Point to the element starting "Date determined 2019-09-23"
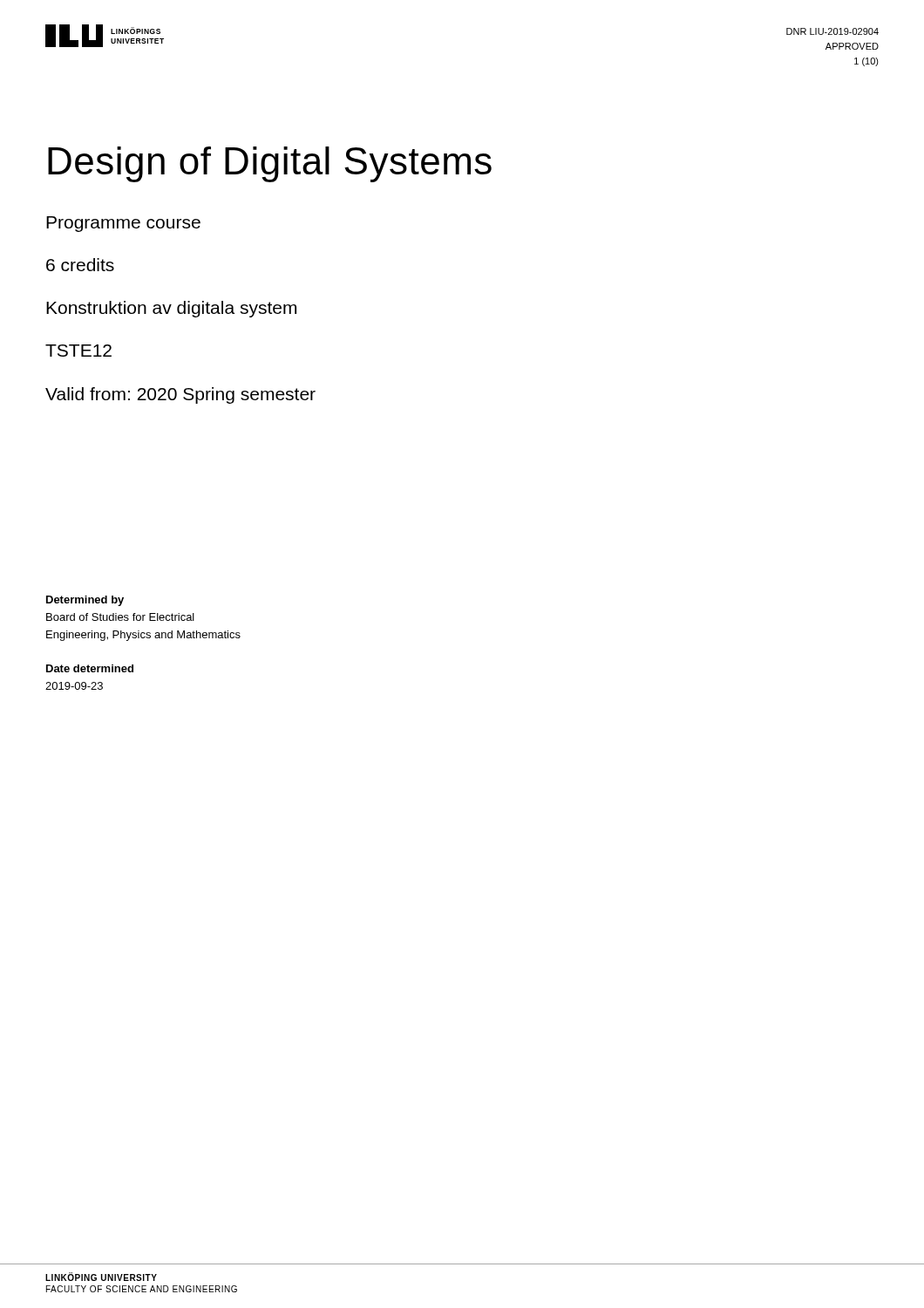Screen dimensions: 1308x924 click(90, 668)
